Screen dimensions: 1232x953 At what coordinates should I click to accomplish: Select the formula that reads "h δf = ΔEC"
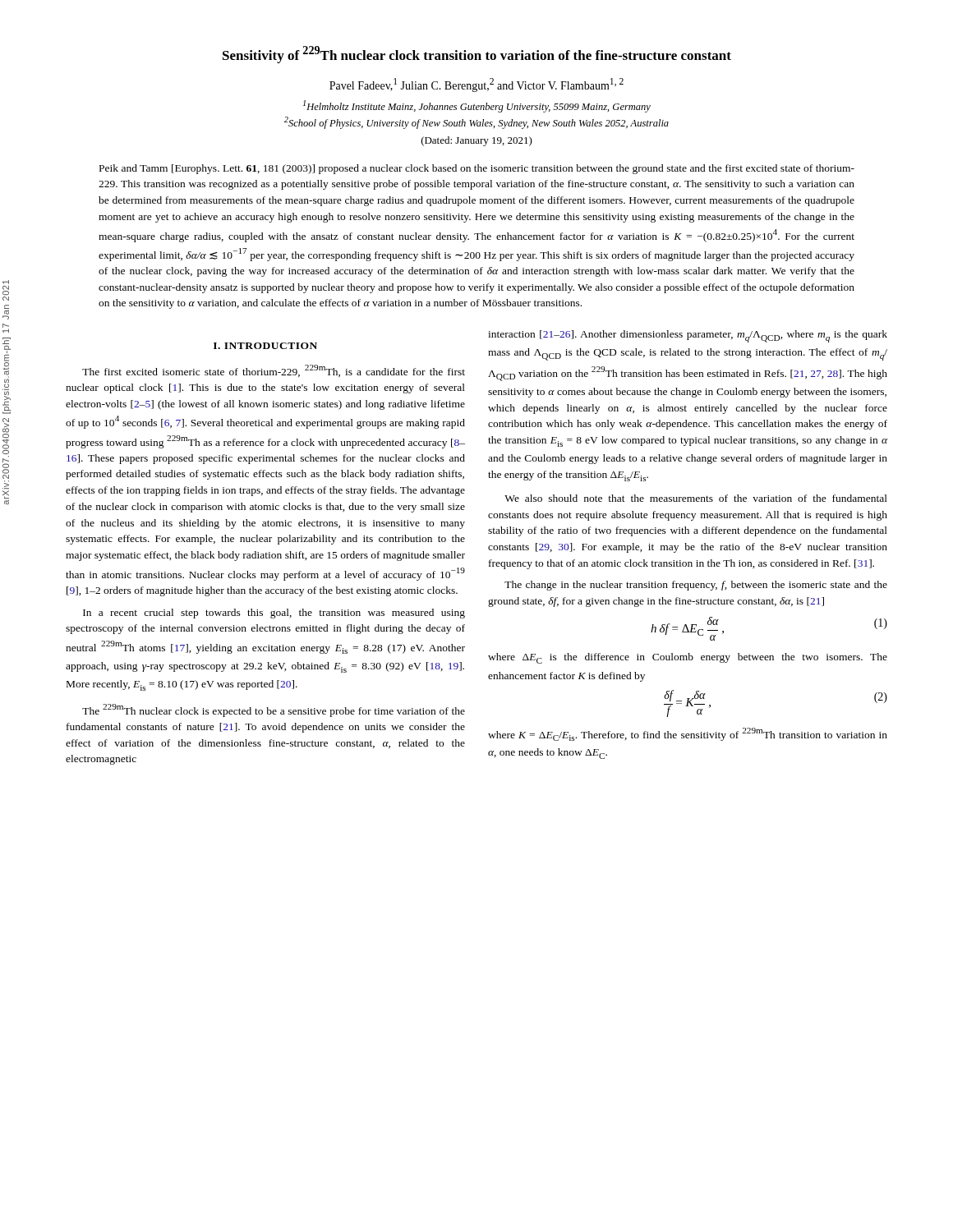point(664,629)
